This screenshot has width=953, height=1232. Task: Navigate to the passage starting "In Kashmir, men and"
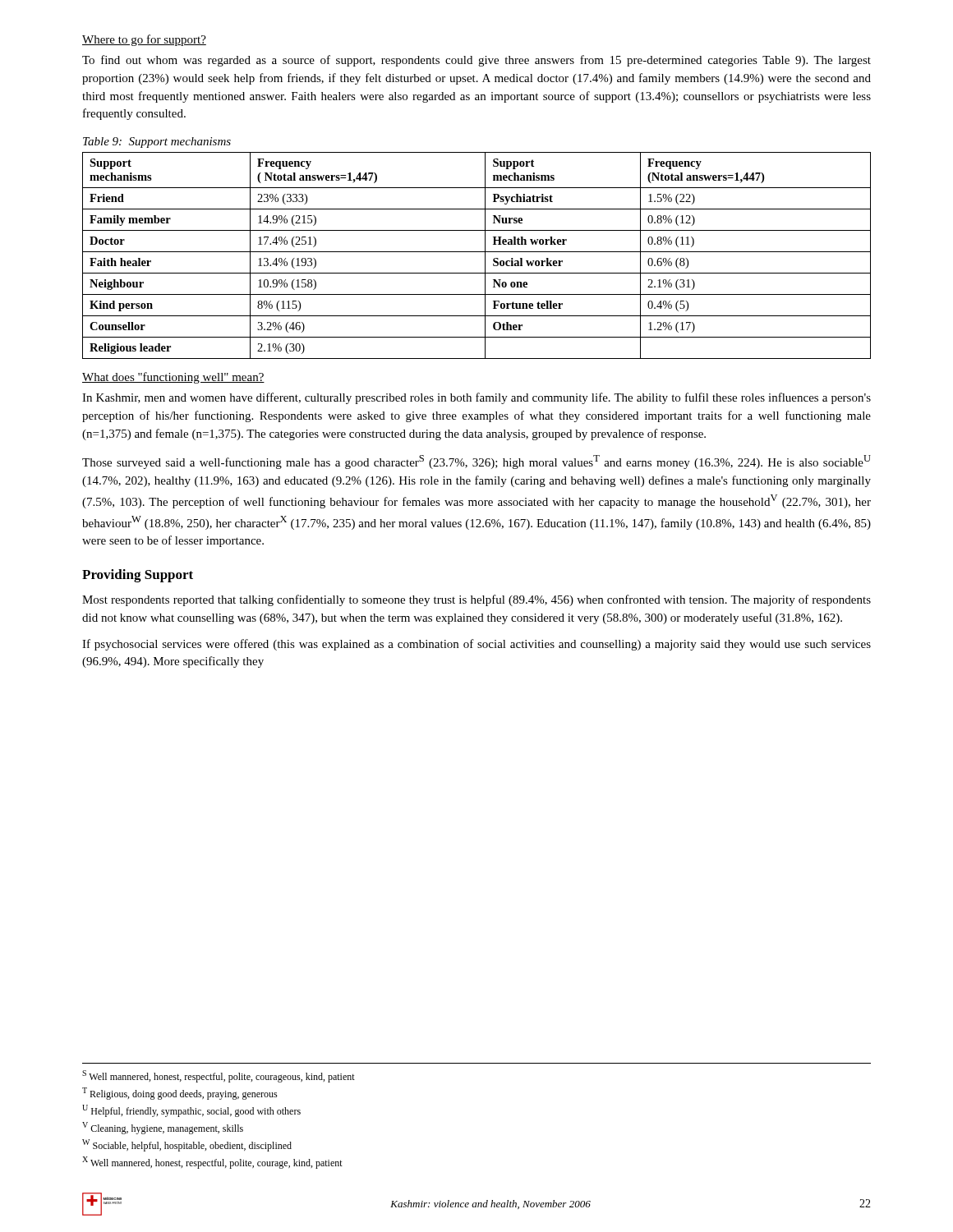tap(476, 415)
